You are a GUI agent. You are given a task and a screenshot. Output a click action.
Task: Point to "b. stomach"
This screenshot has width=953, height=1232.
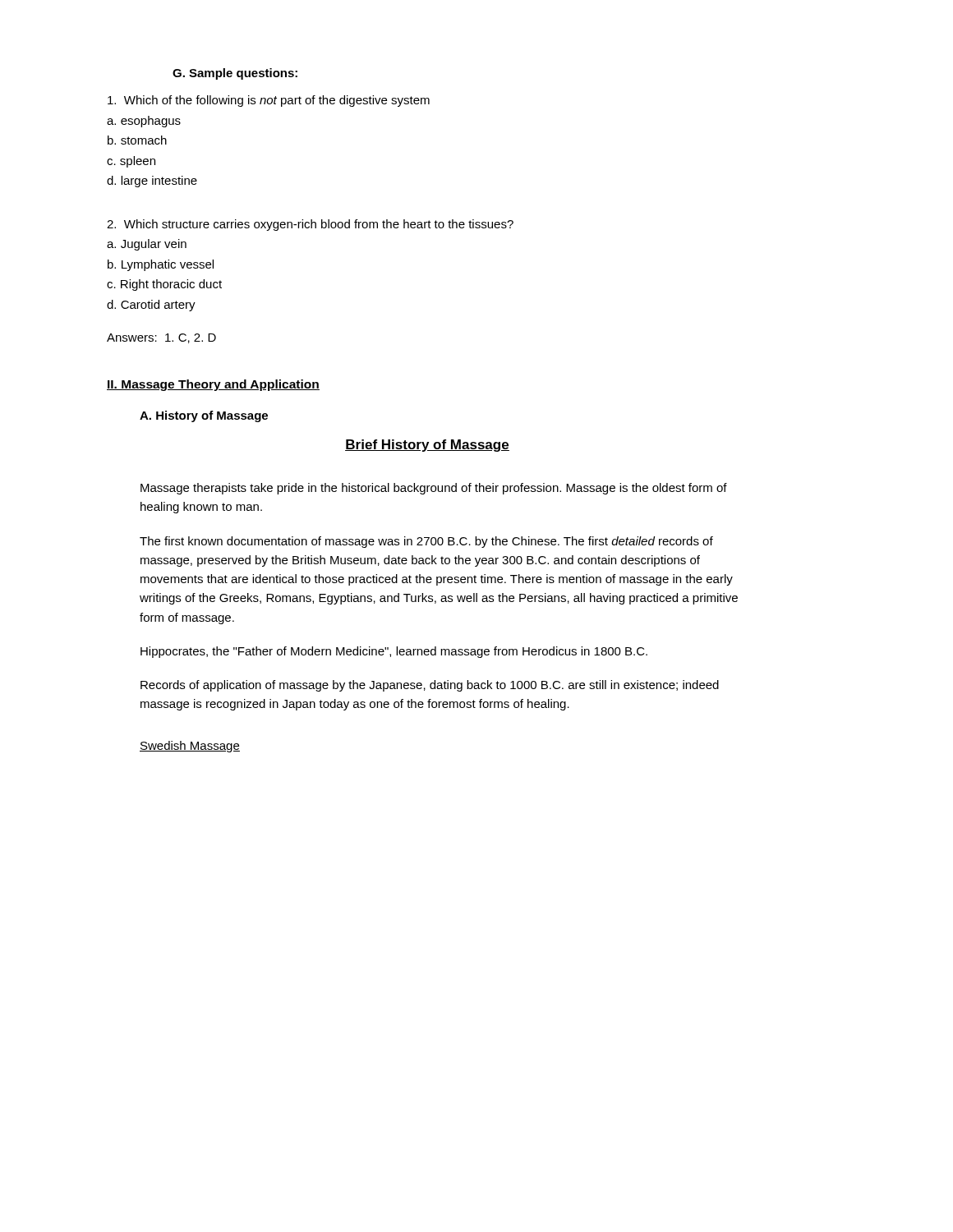coord(137,140)
